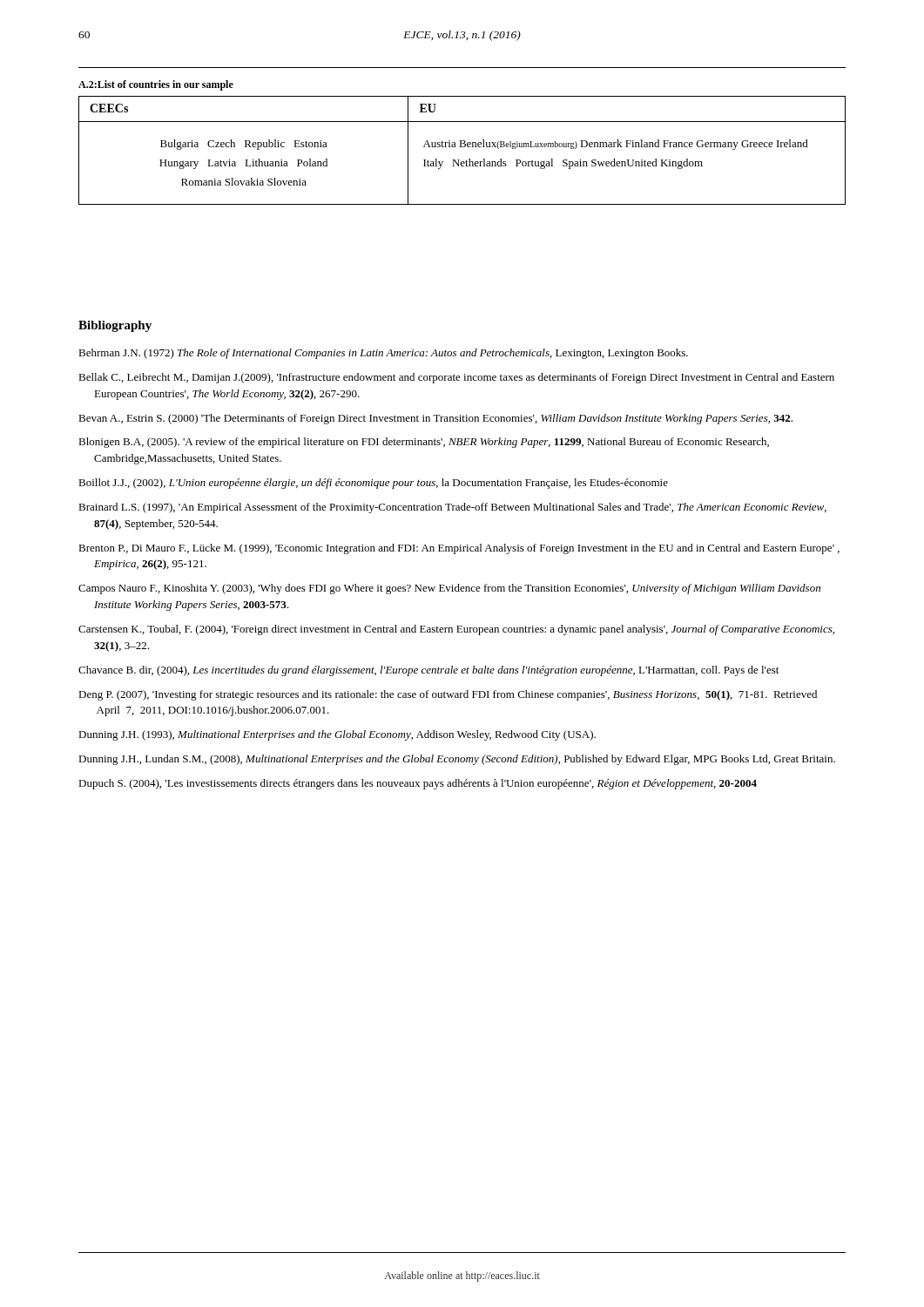Point to the block starting "A.2:List of countries in our sample"
This screenshot has width=924, height=1307.
(156, 84)
